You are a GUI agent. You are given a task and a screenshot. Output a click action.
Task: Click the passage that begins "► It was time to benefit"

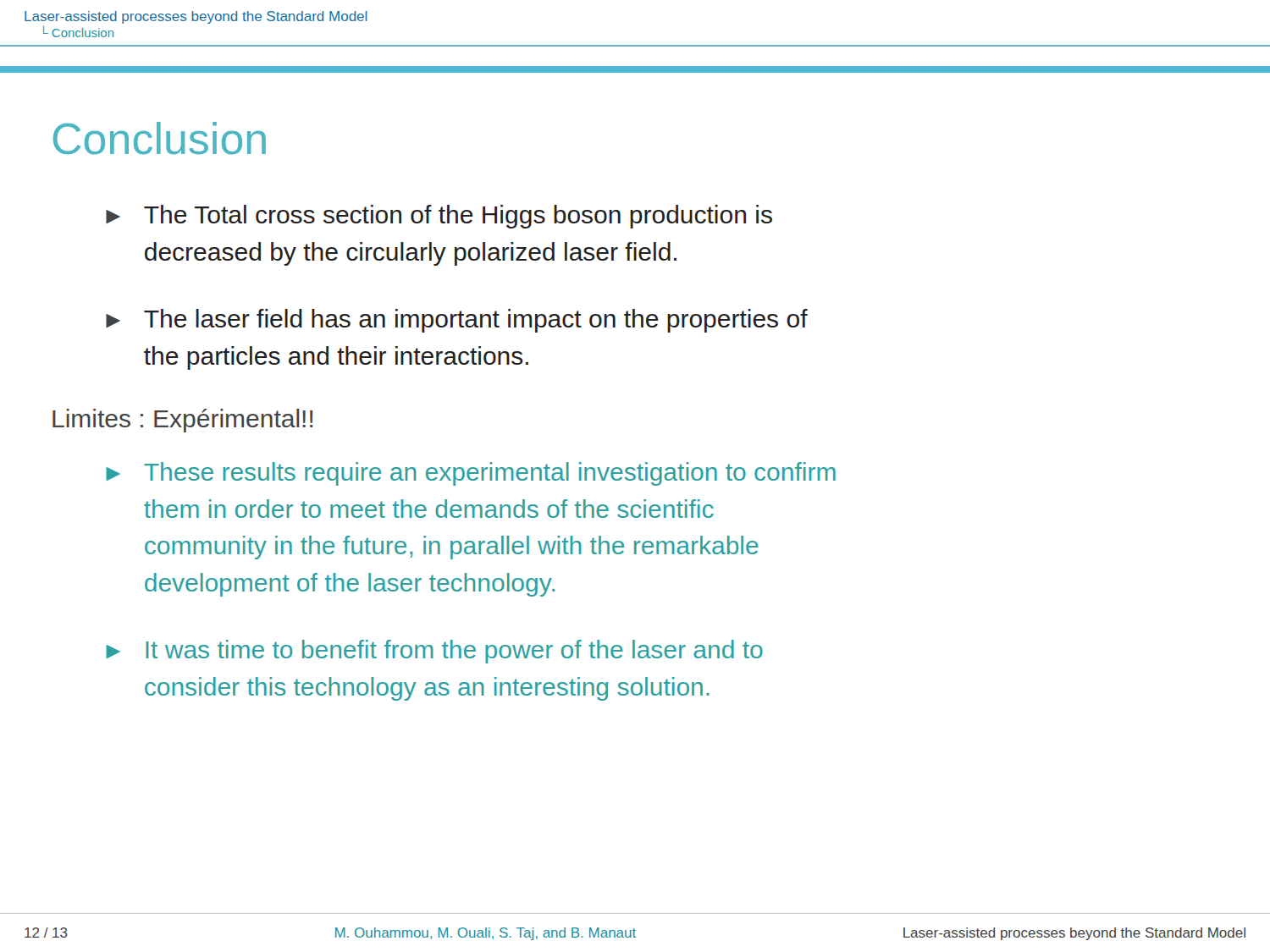point(660,668)
